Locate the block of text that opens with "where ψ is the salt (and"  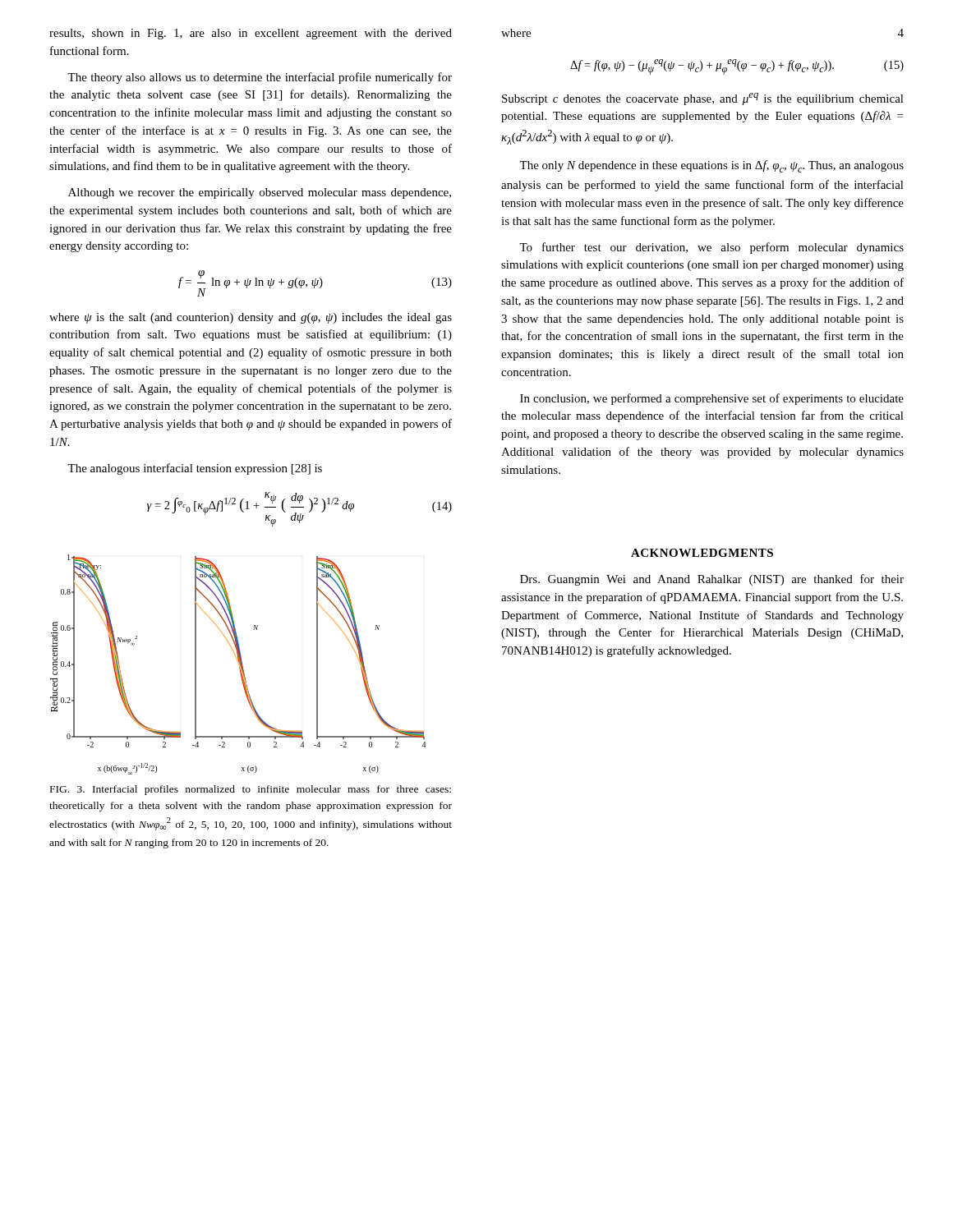coord(251,393)
